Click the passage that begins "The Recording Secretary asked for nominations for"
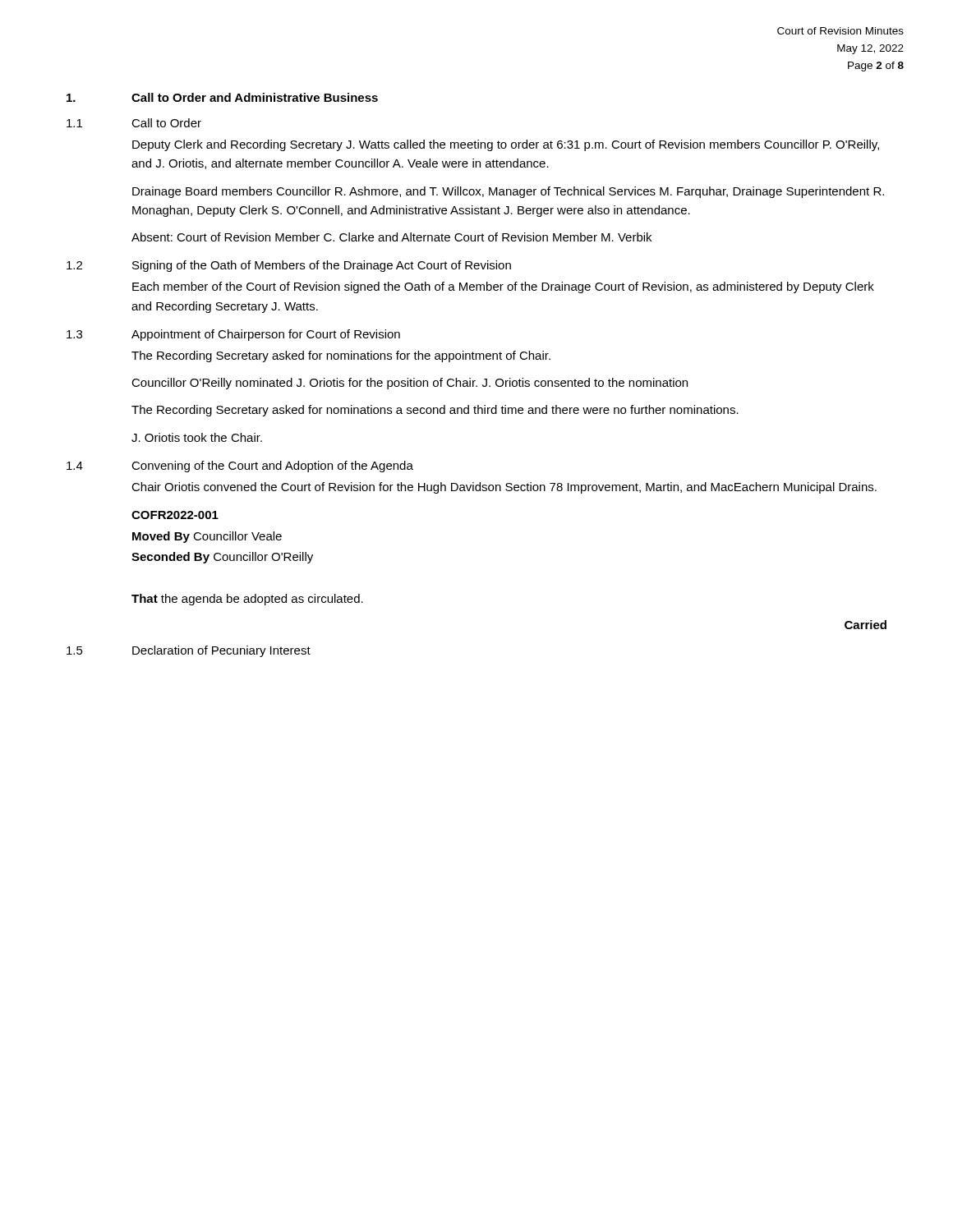The image size is (953, 1232). coord(341,355)
